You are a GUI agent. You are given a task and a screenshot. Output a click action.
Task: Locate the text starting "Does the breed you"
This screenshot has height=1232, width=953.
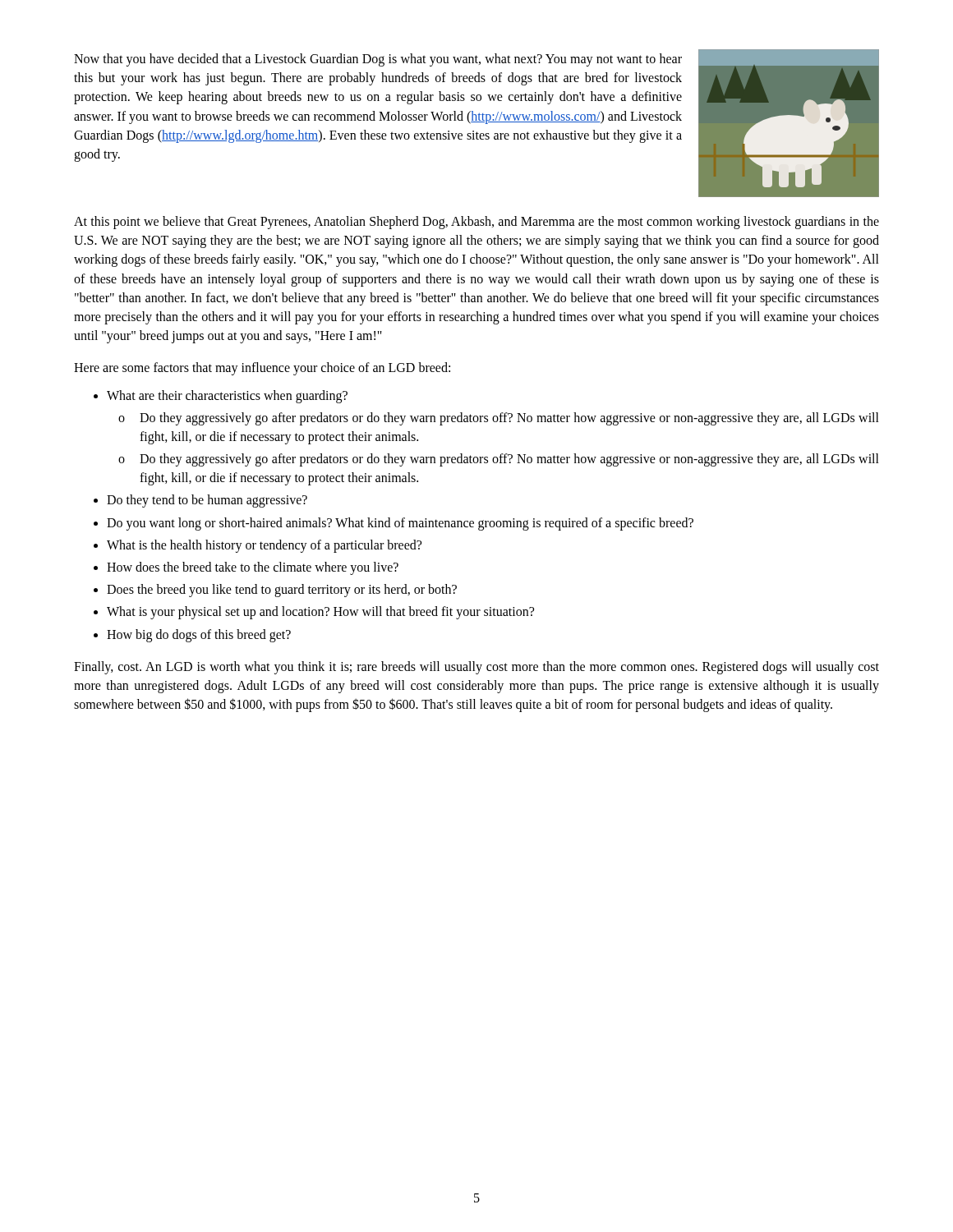(x=282, y=589)
